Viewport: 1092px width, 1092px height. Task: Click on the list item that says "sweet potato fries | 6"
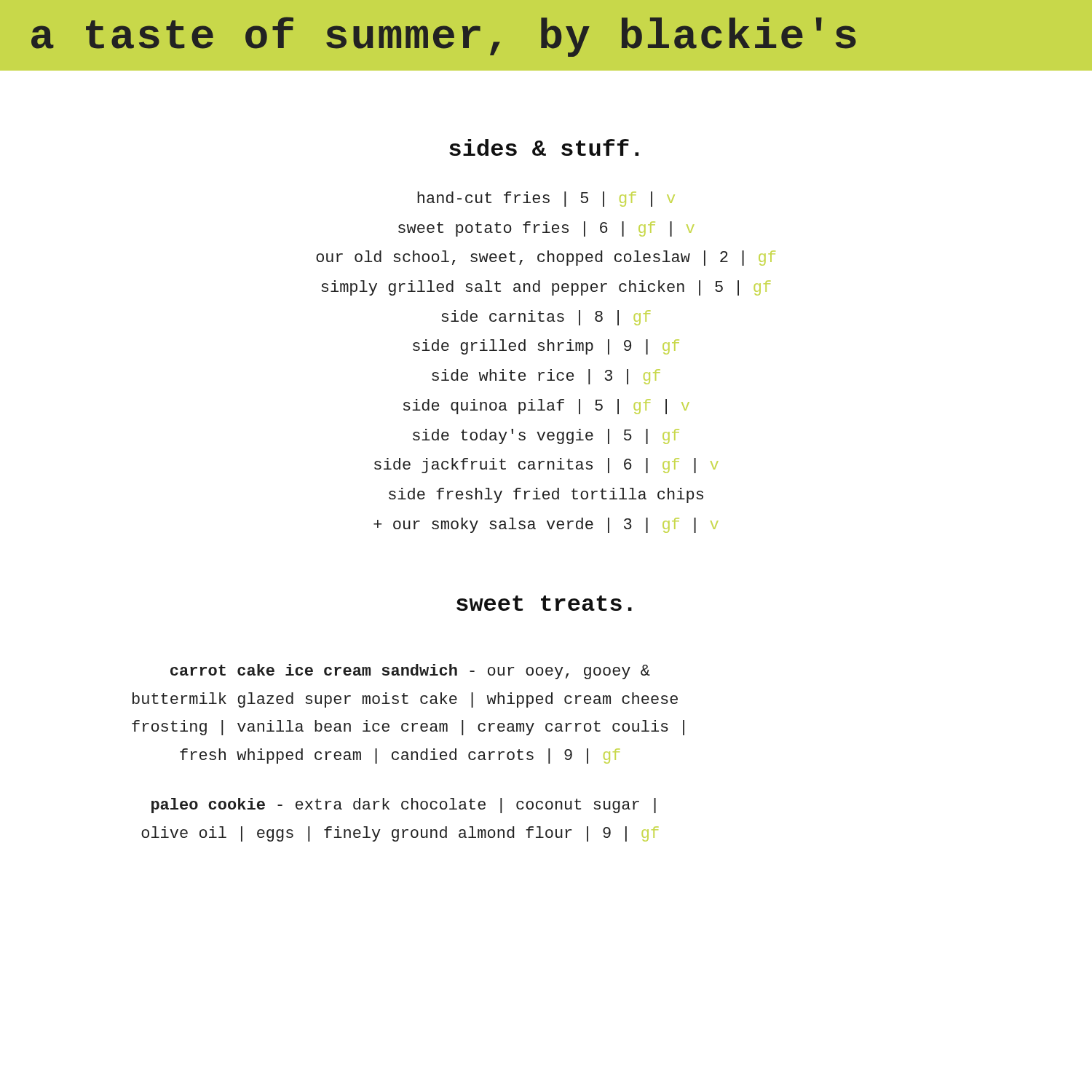(546, 229)
